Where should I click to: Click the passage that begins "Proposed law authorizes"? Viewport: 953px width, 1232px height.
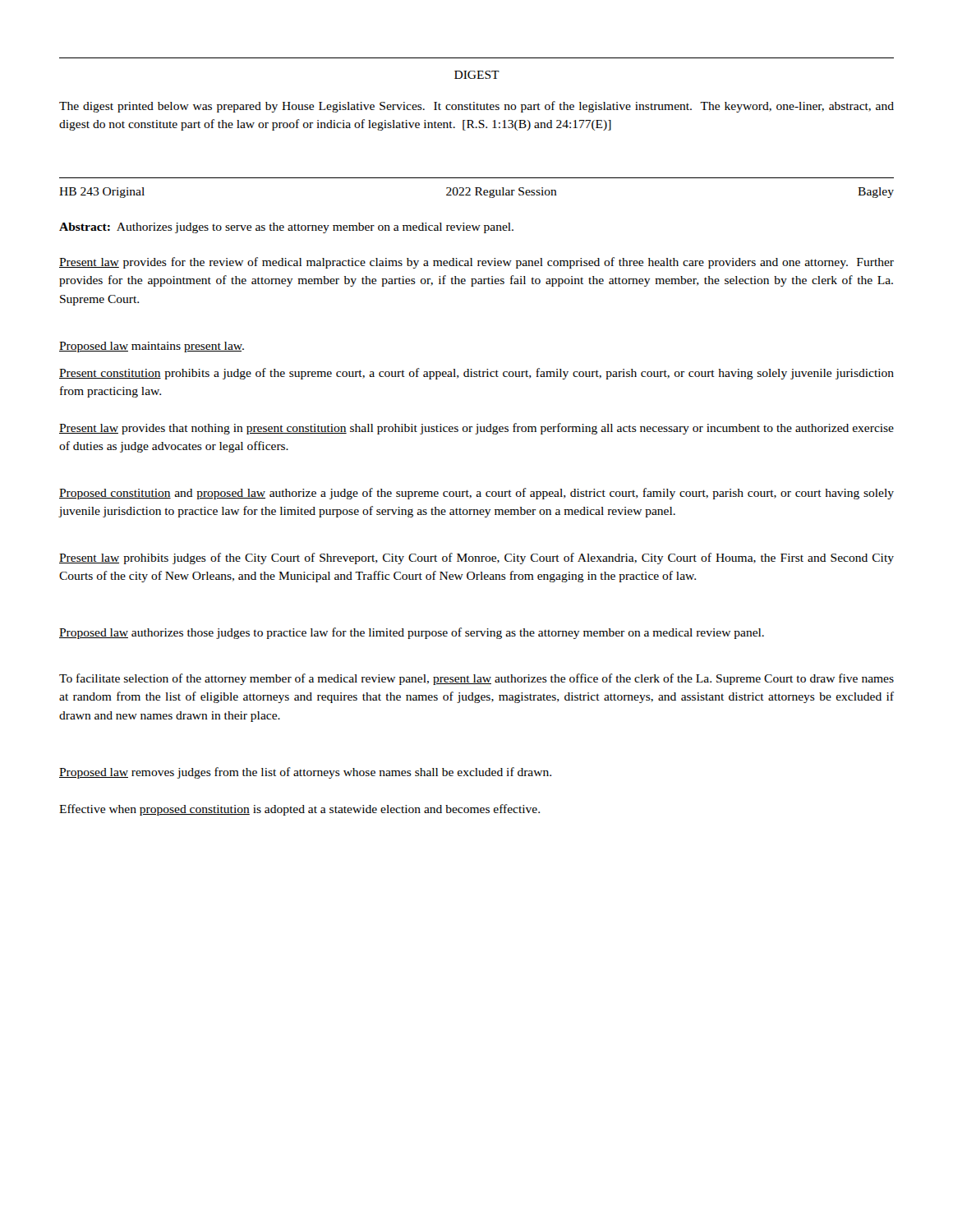412,632
